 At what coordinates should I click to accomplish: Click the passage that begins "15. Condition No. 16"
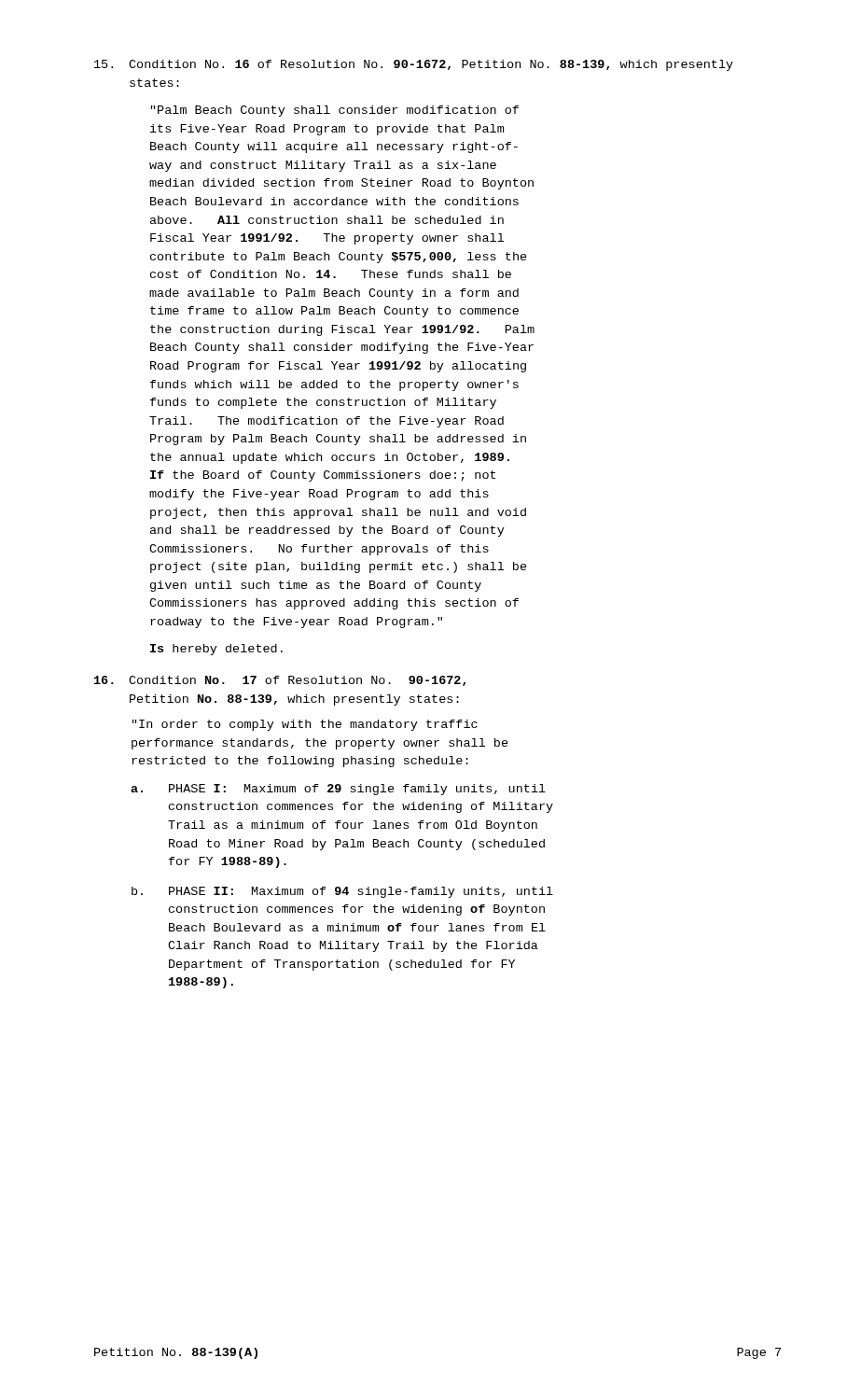coord(437,74)
